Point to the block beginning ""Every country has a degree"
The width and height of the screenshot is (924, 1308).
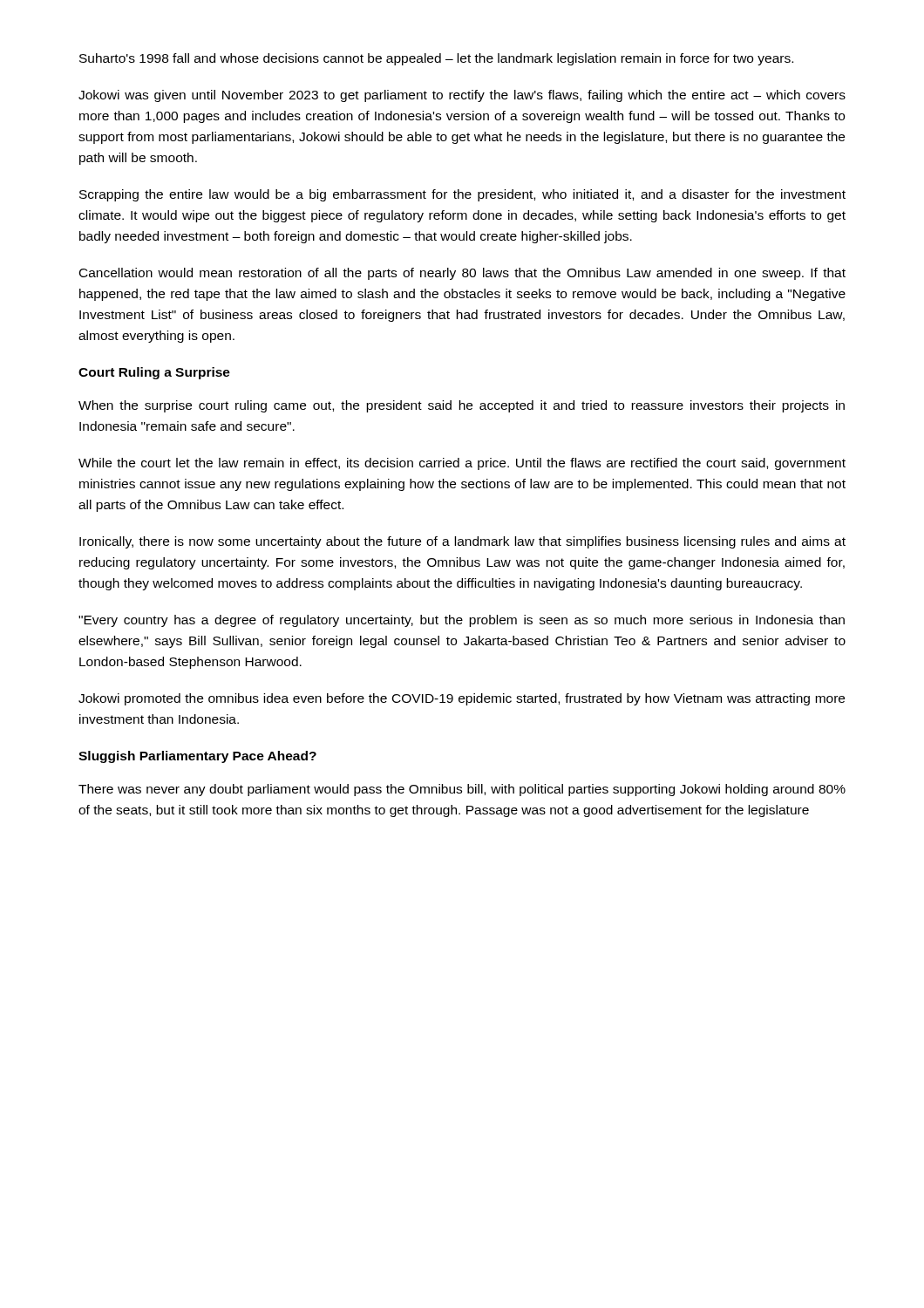coord(462,641)
